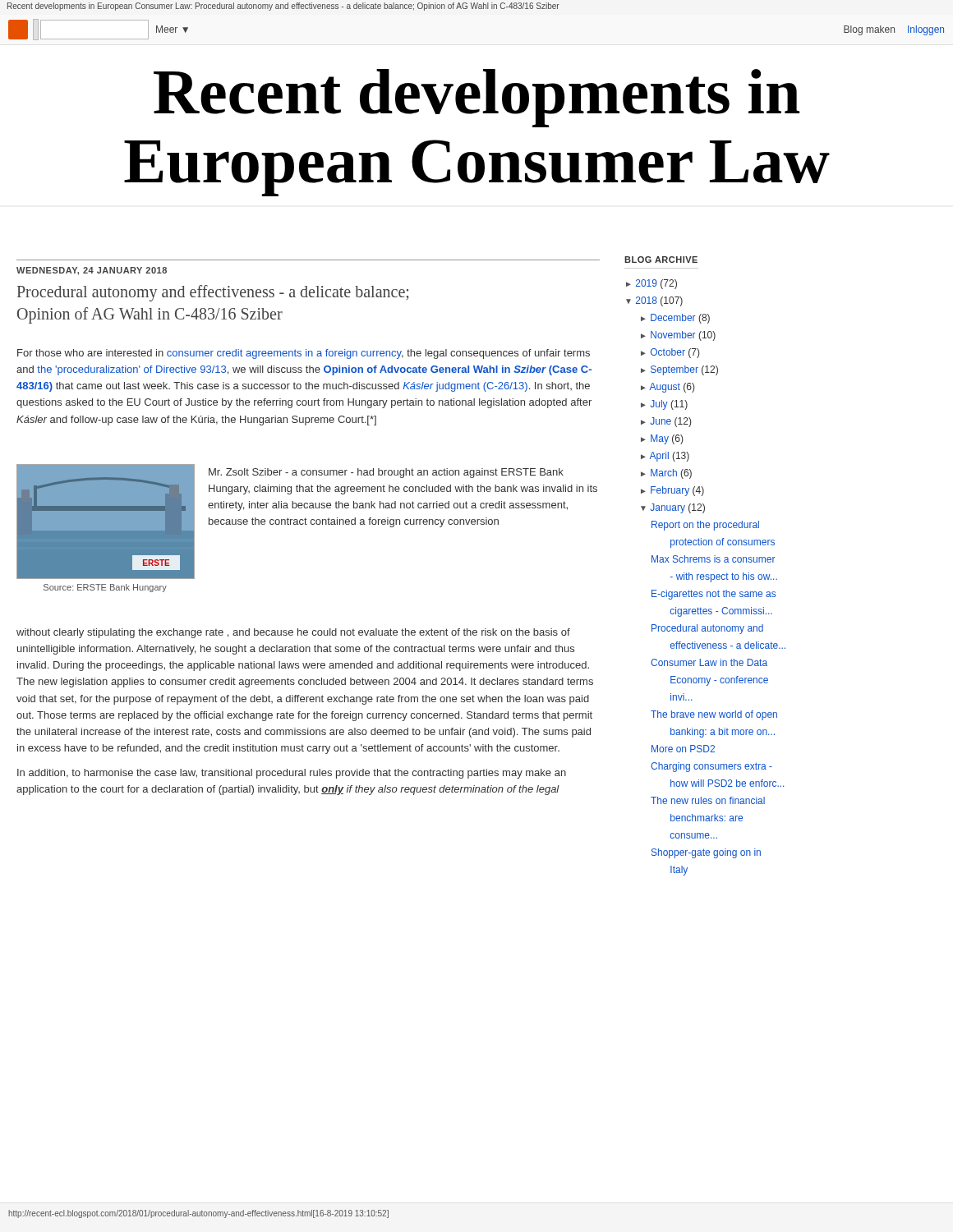Locate the text "► October (7)"
Image resolution: width=953 pixels, height=1232 pixels.
coord(670,352)
